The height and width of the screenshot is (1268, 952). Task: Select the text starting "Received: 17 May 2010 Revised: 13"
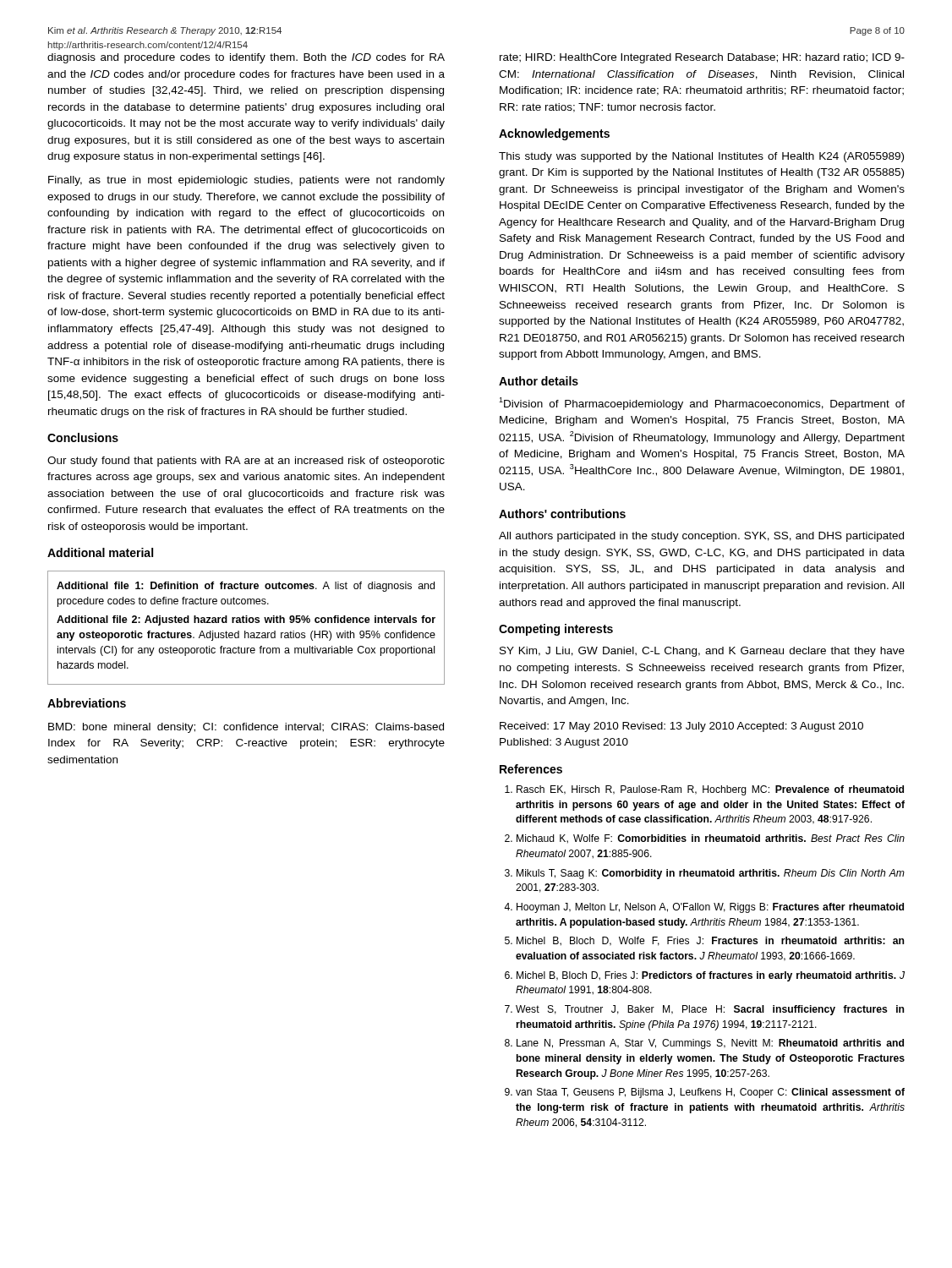[x=702, y=734]
